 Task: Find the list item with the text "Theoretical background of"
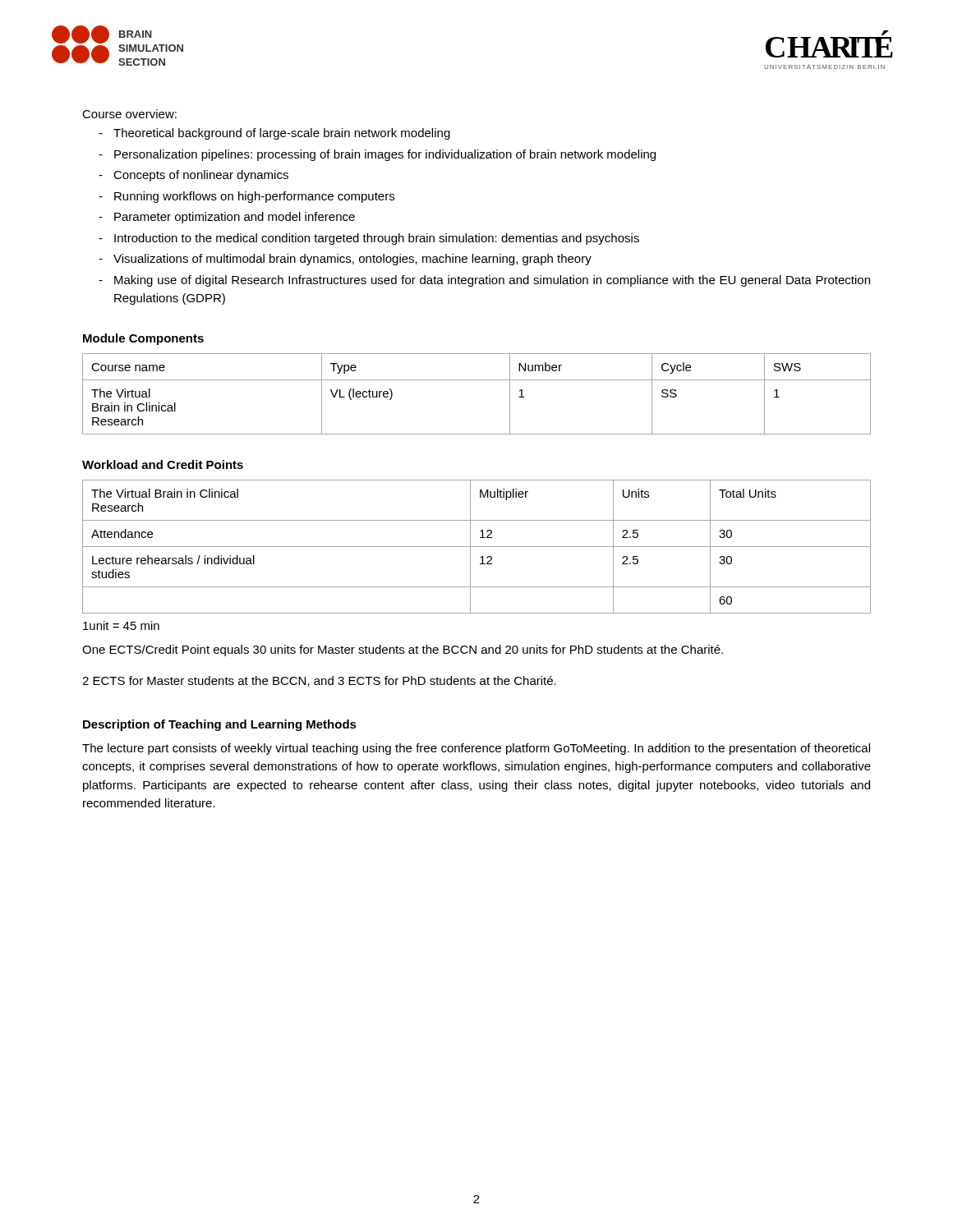(x=282, y=133)
